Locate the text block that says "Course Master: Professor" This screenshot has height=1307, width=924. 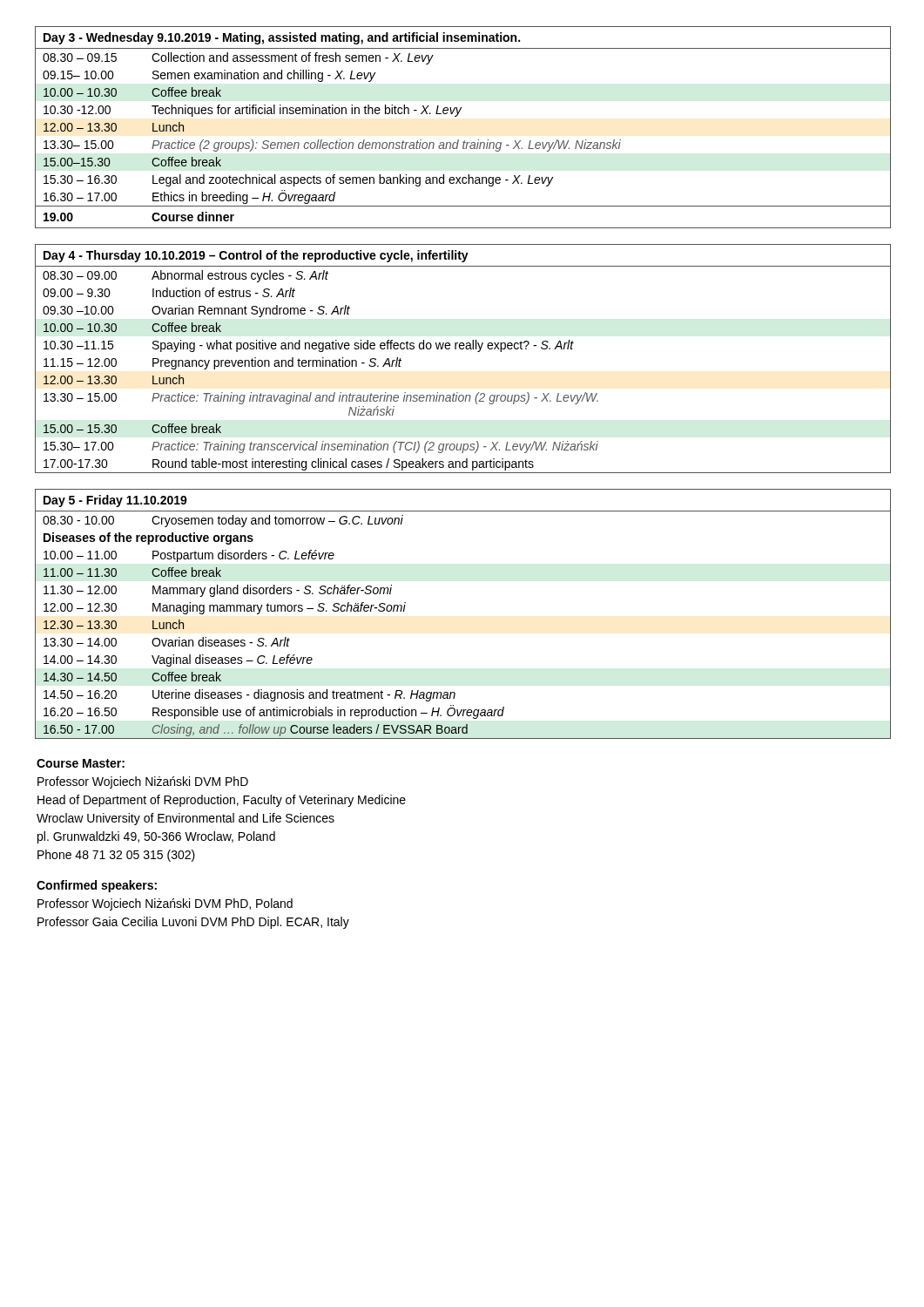[x=81, y=763]
